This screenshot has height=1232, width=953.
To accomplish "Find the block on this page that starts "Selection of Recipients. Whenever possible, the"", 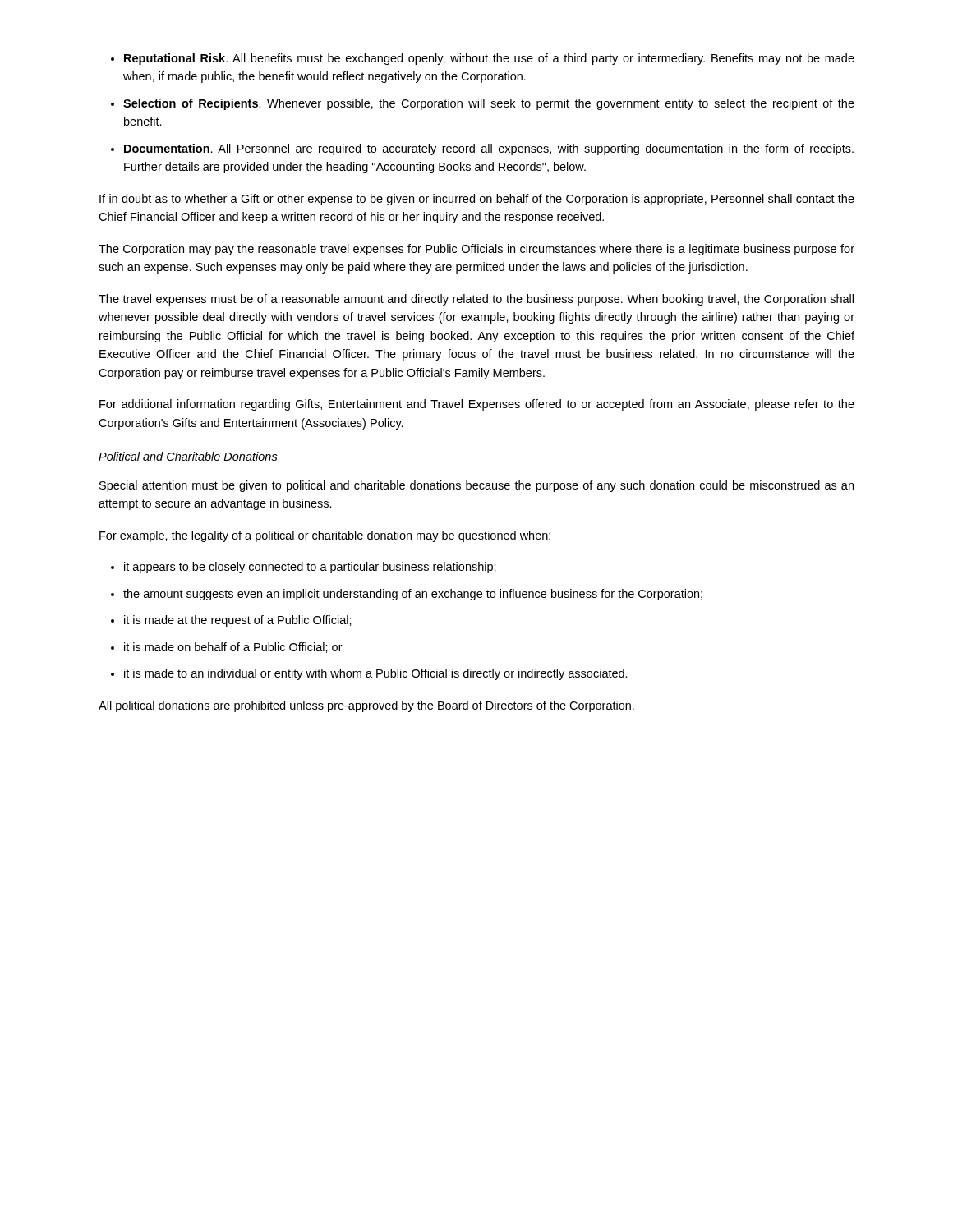I will point(489,113).
